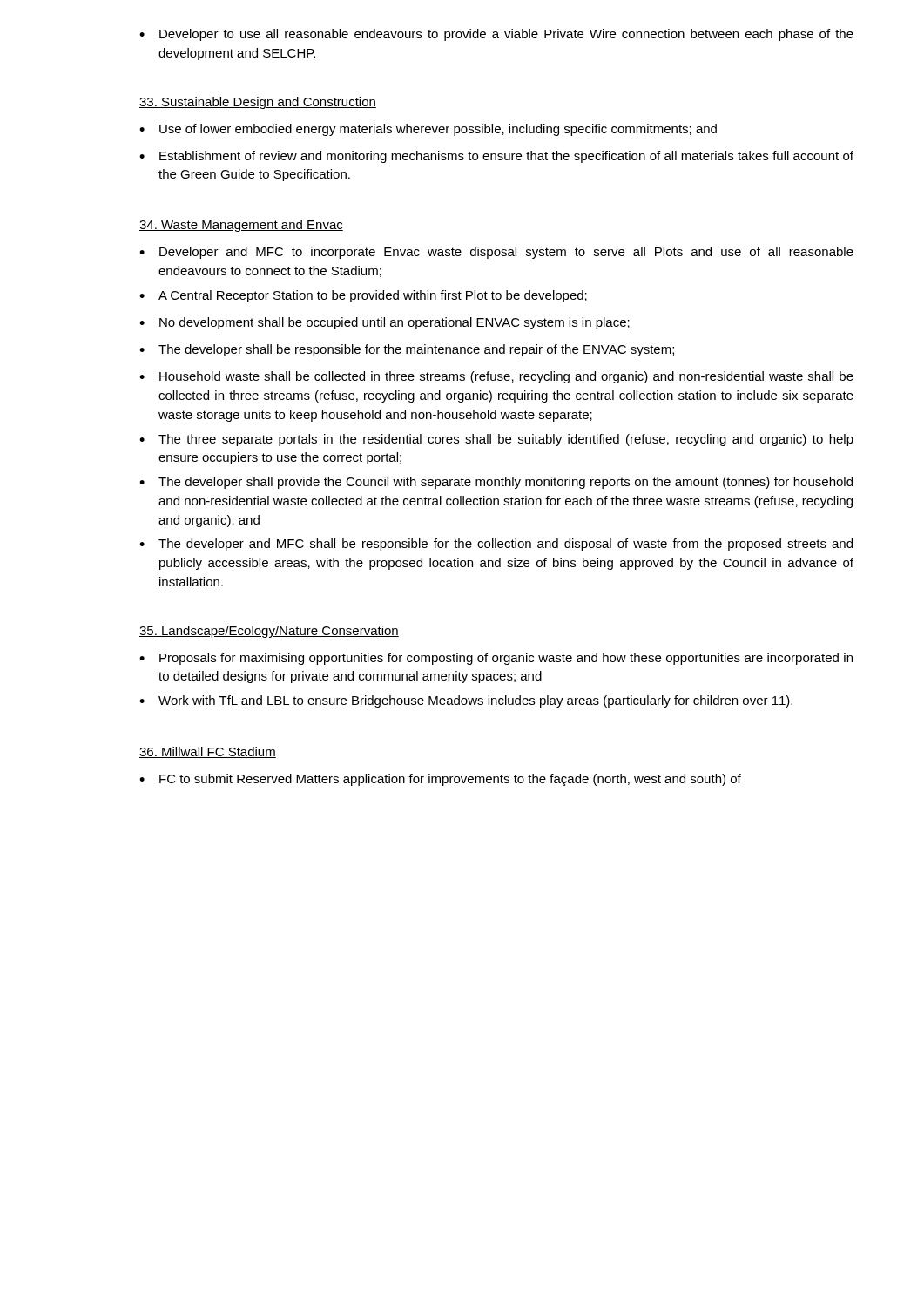Screen dimensions: 1307x924
Task: Click the passage that begins "• Establishment of review"
Action: pyautogui.click(x=496, y=165)
